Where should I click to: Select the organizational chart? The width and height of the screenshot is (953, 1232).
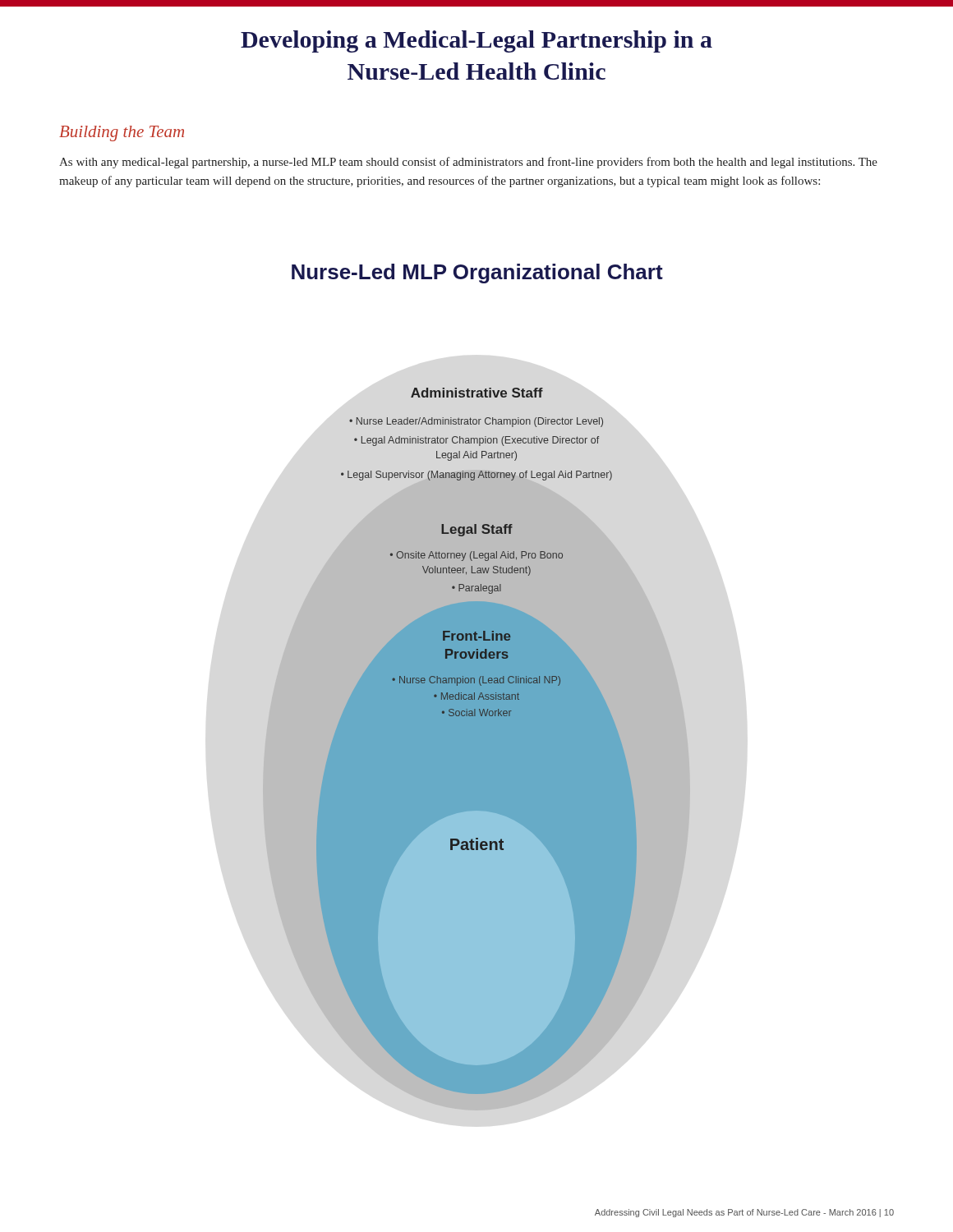[476, 733]
